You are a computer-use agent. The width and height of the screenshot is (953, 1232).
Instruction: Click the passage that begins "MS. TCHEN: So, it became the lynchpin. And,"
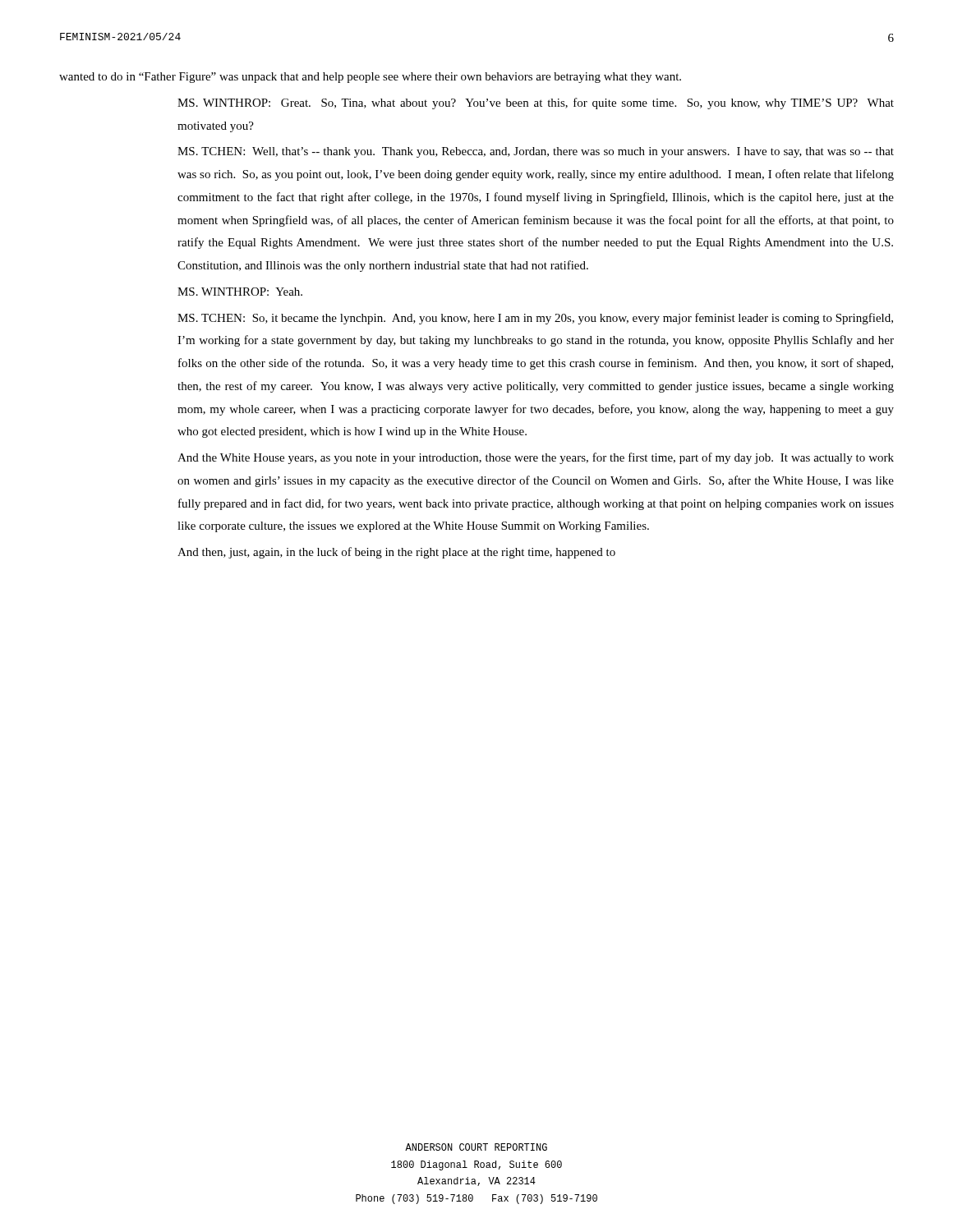point(536,374)
